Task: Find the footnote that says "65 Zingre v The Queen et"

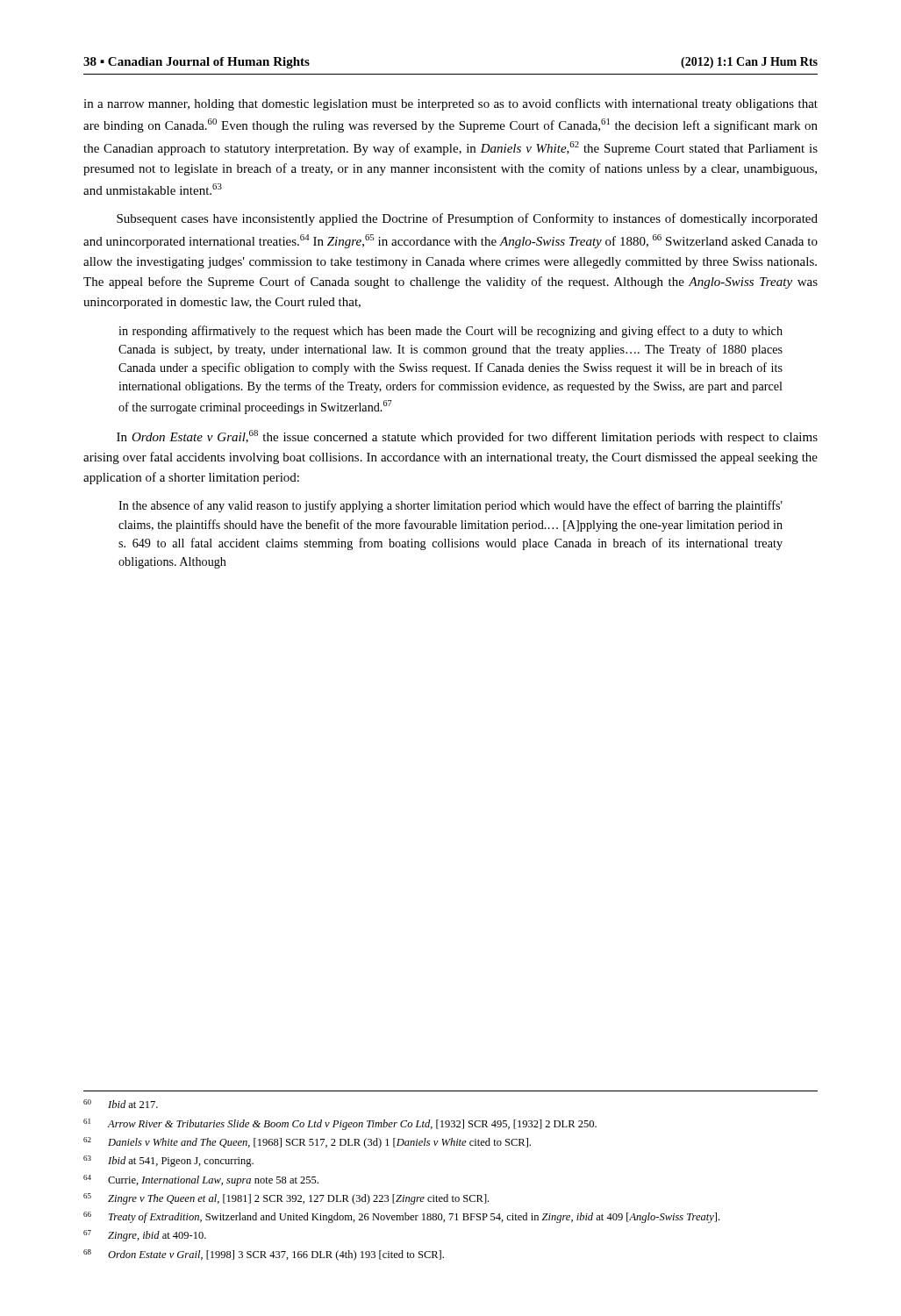Action: 450,1199
